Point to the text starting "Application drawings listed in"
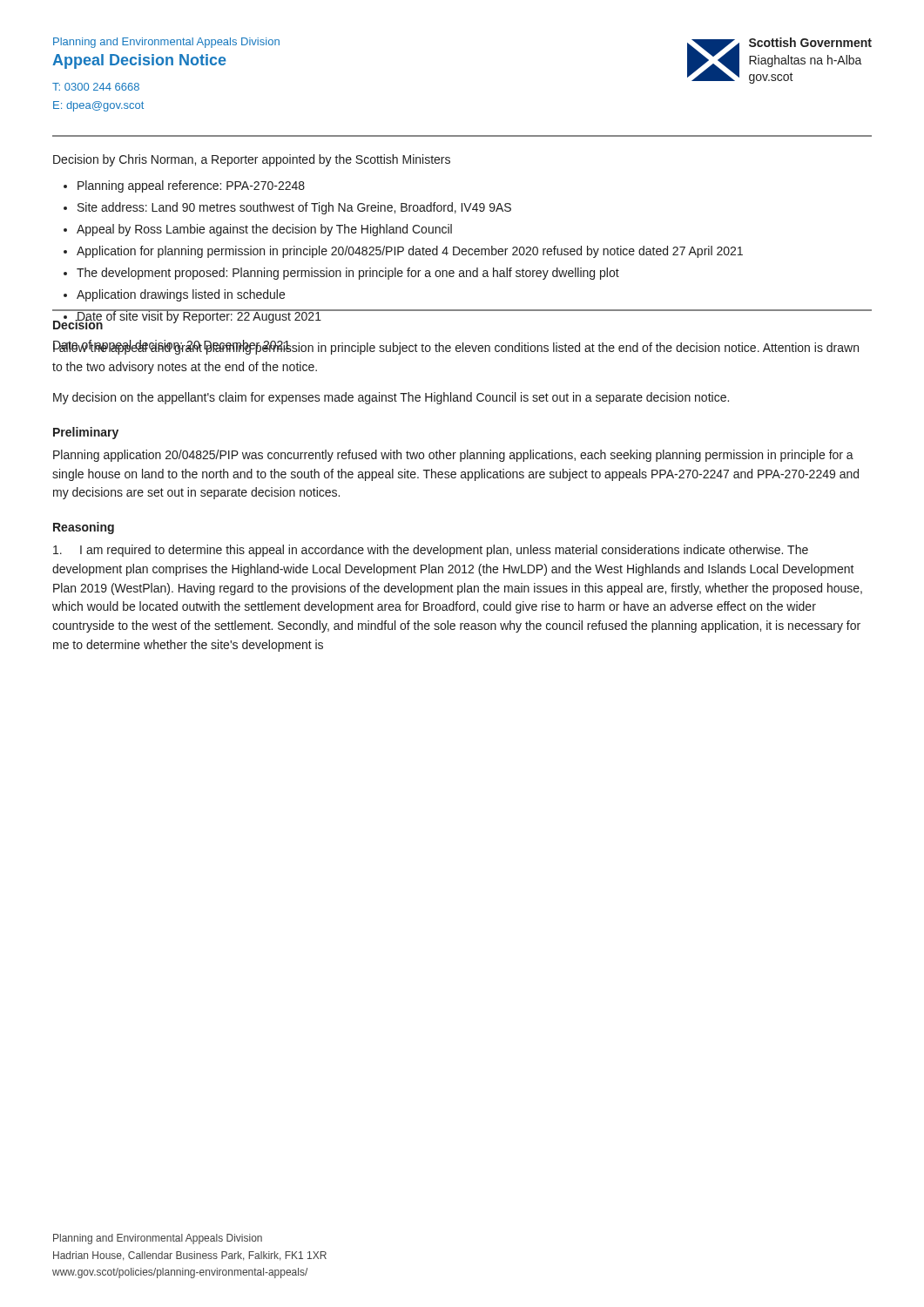 coord(181,295)
